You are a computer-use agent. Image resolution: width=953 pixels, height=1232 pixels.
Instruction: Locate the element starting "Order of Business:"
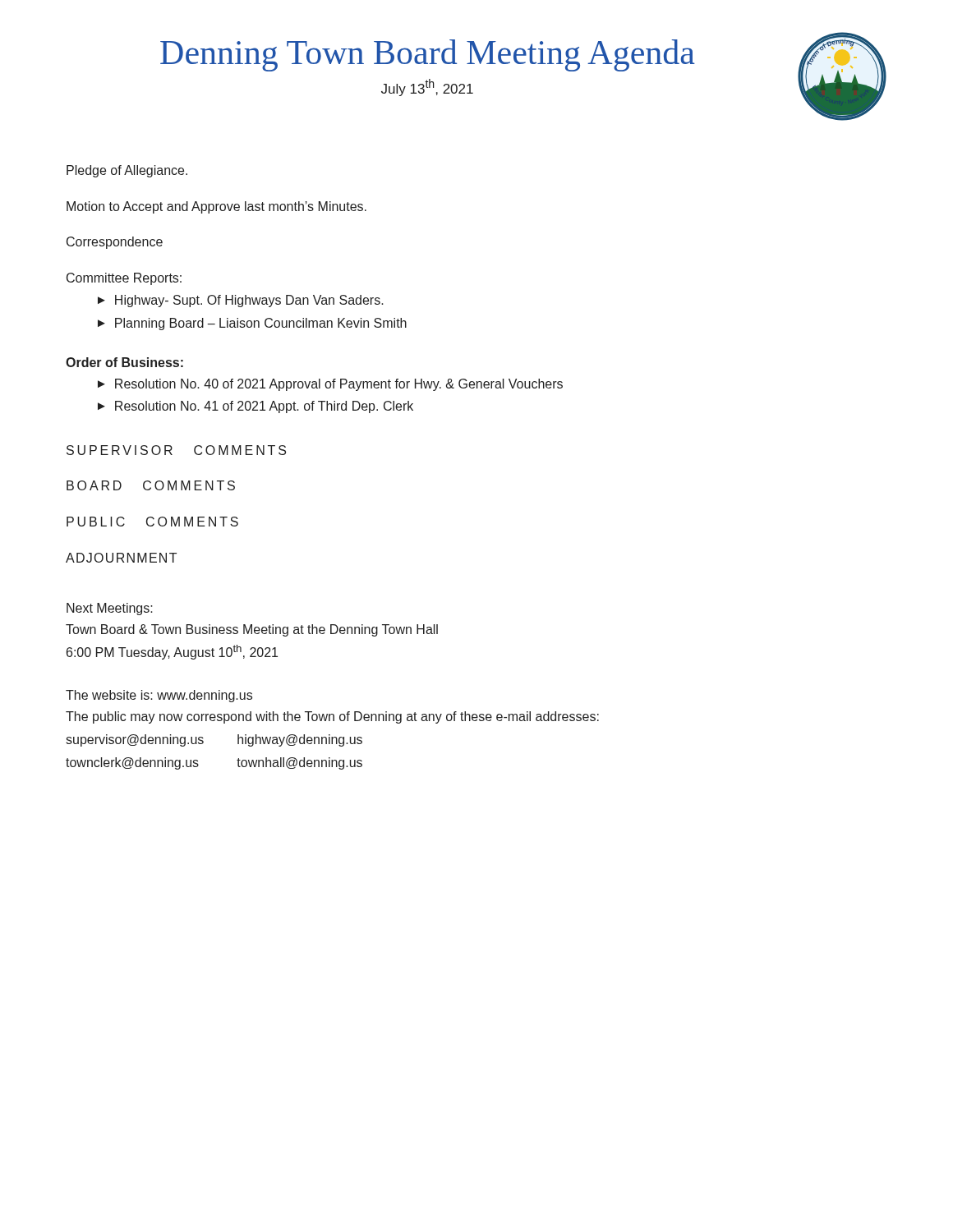pos(125,362)
